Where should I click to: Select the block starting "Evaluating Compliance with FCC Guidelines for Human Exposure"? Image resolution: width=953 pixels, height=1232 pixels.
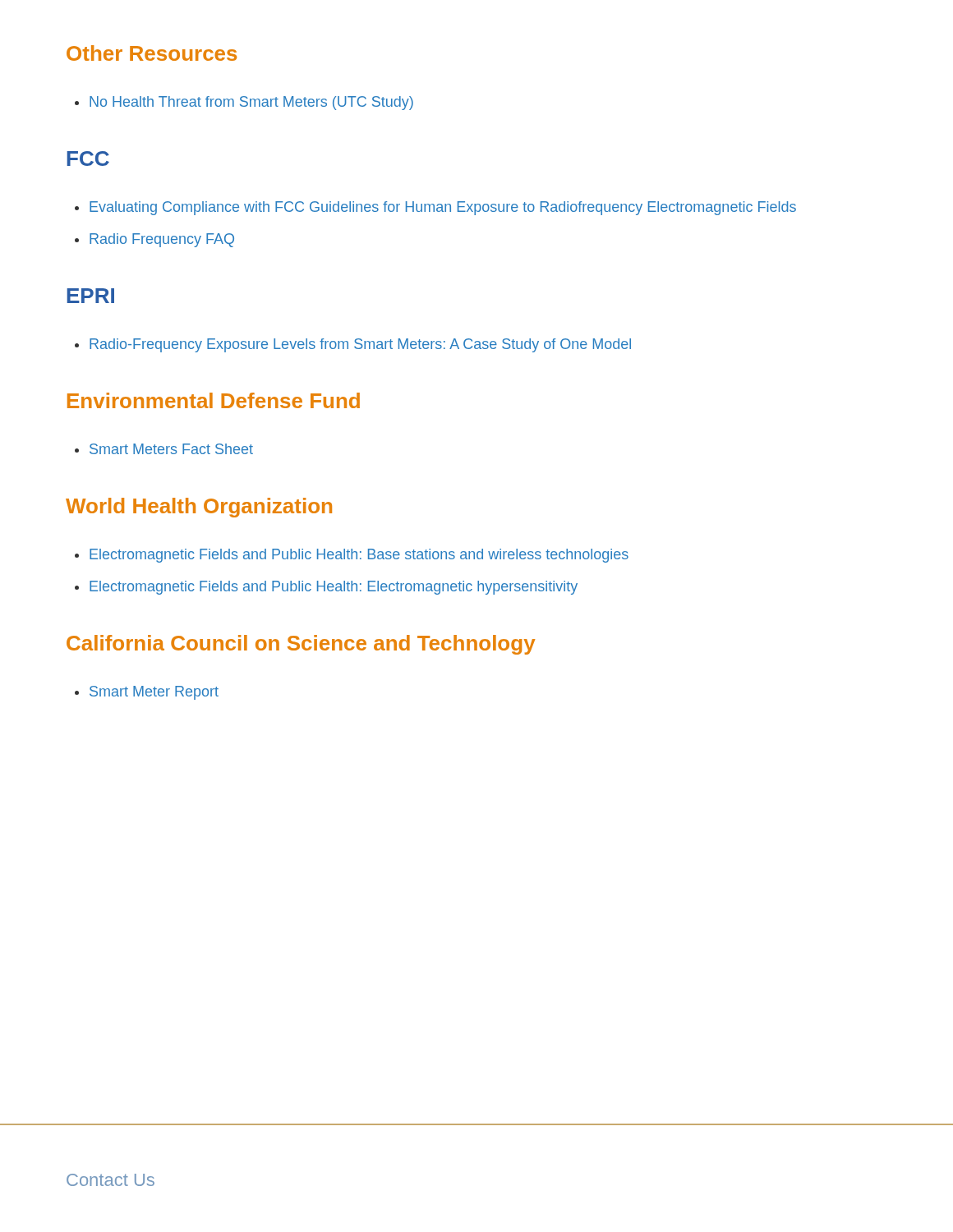443,207
